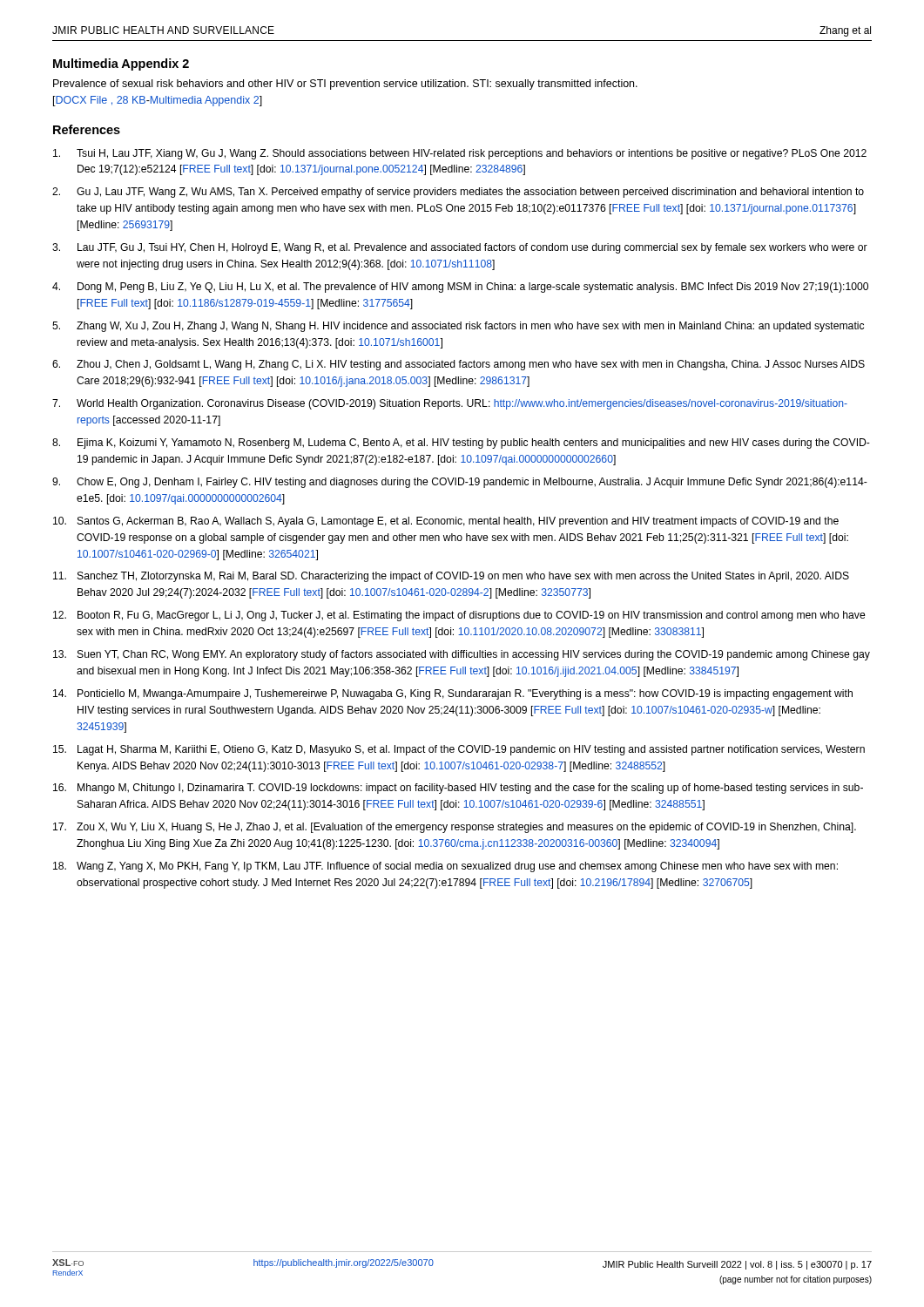
Task: Click on the list item containing "6. Zhou J, Chen J, Goldsamt"
Action: (x=462, y=373)
